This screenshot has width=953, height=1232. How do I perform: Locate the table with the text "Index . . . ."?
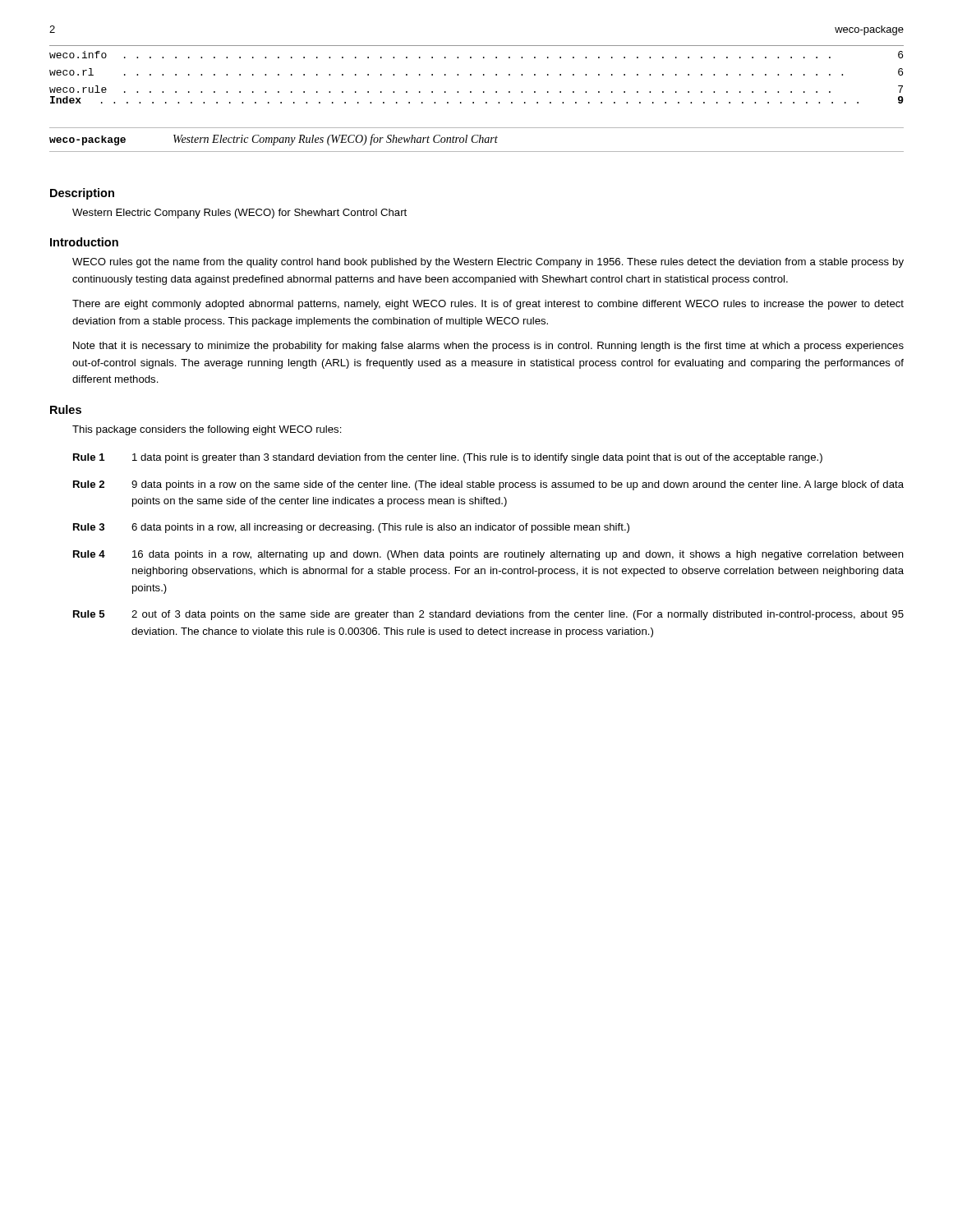click(x=476, y=101)
